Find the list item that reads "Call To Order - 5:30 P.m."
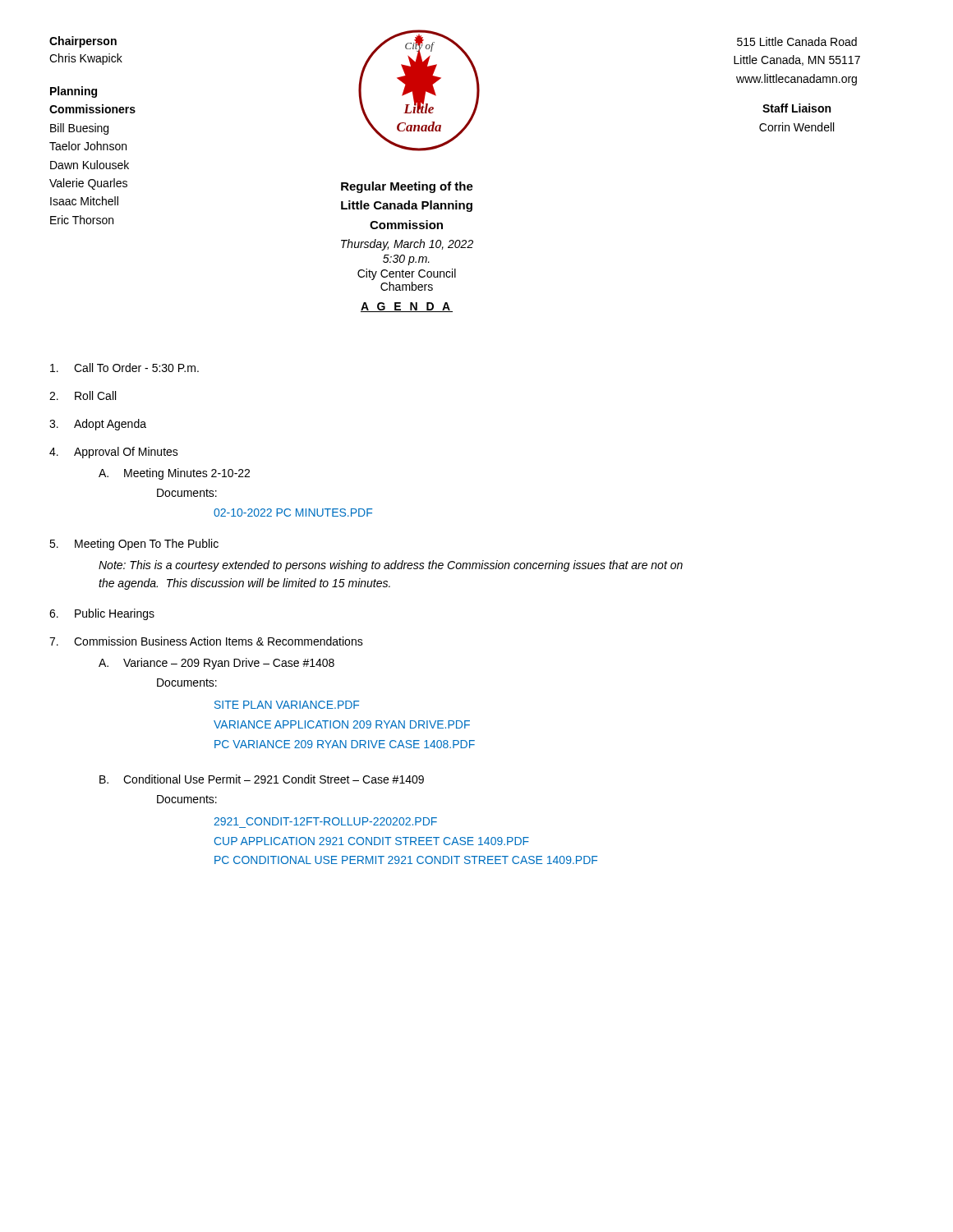 [x=124, y=368]
